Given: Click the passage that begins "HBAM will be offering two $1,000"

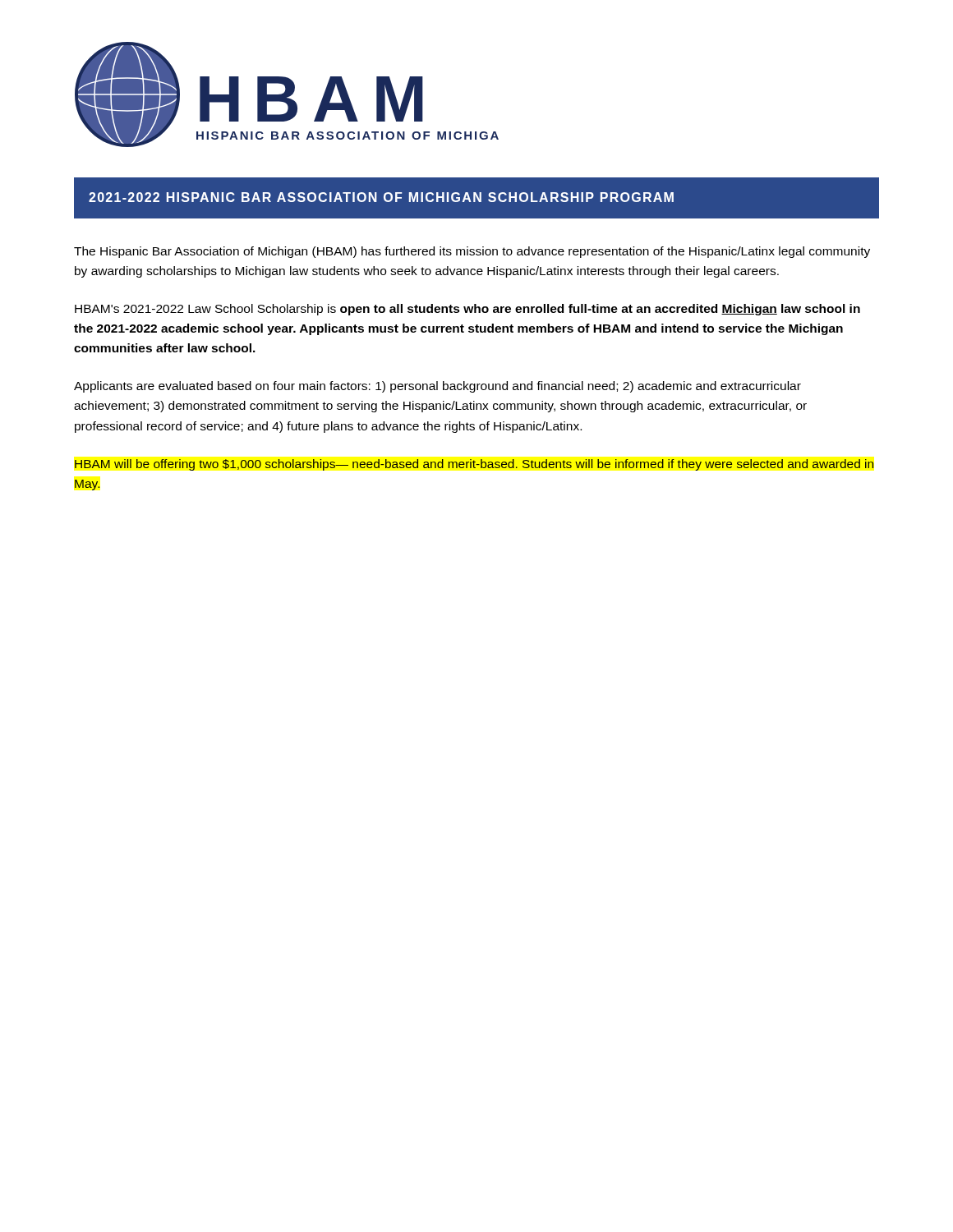Looking at the screenshot, I should (474, 473).
